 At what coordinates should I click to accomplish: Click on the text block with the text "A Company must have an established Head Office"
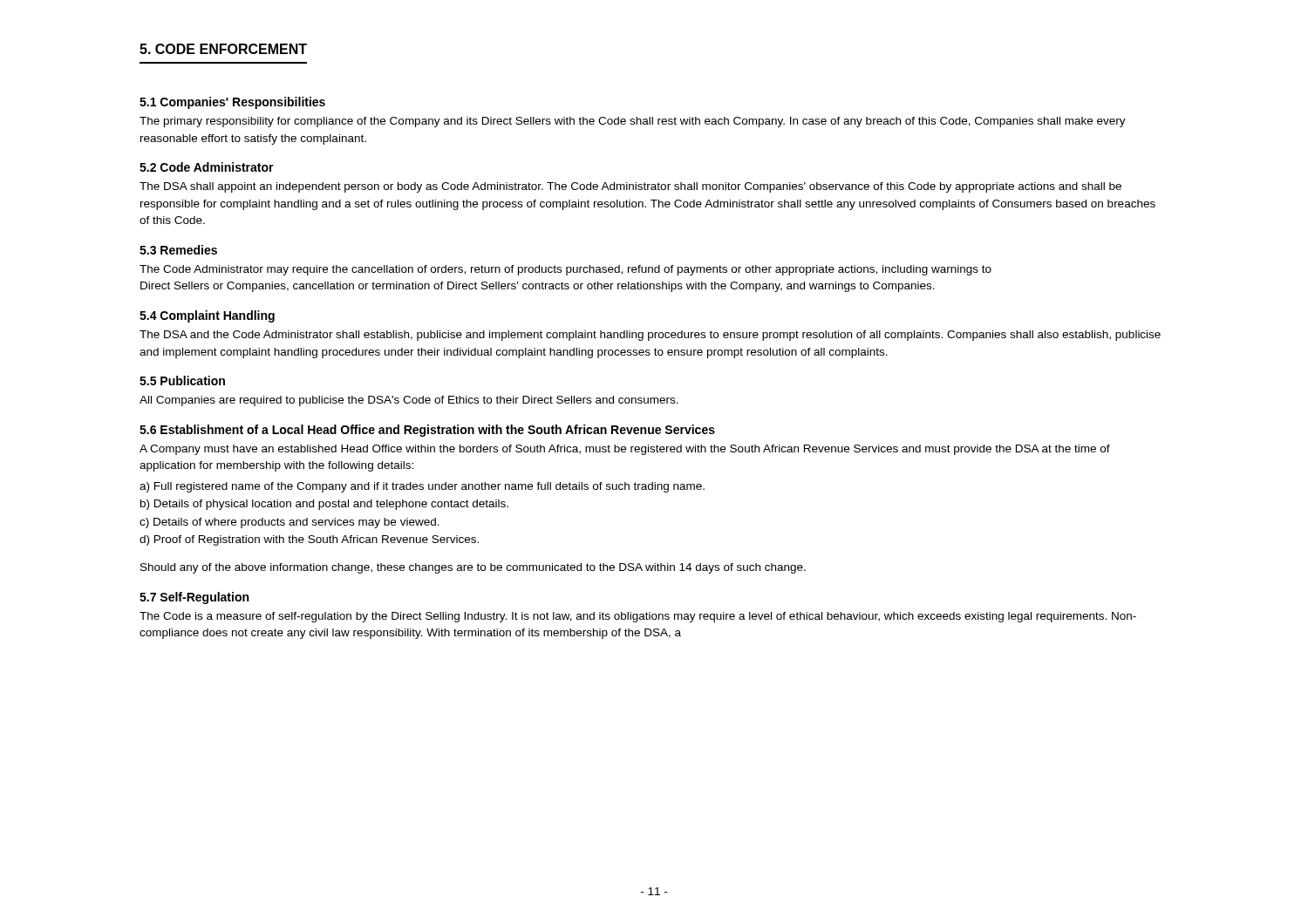[x=625, y=457]
